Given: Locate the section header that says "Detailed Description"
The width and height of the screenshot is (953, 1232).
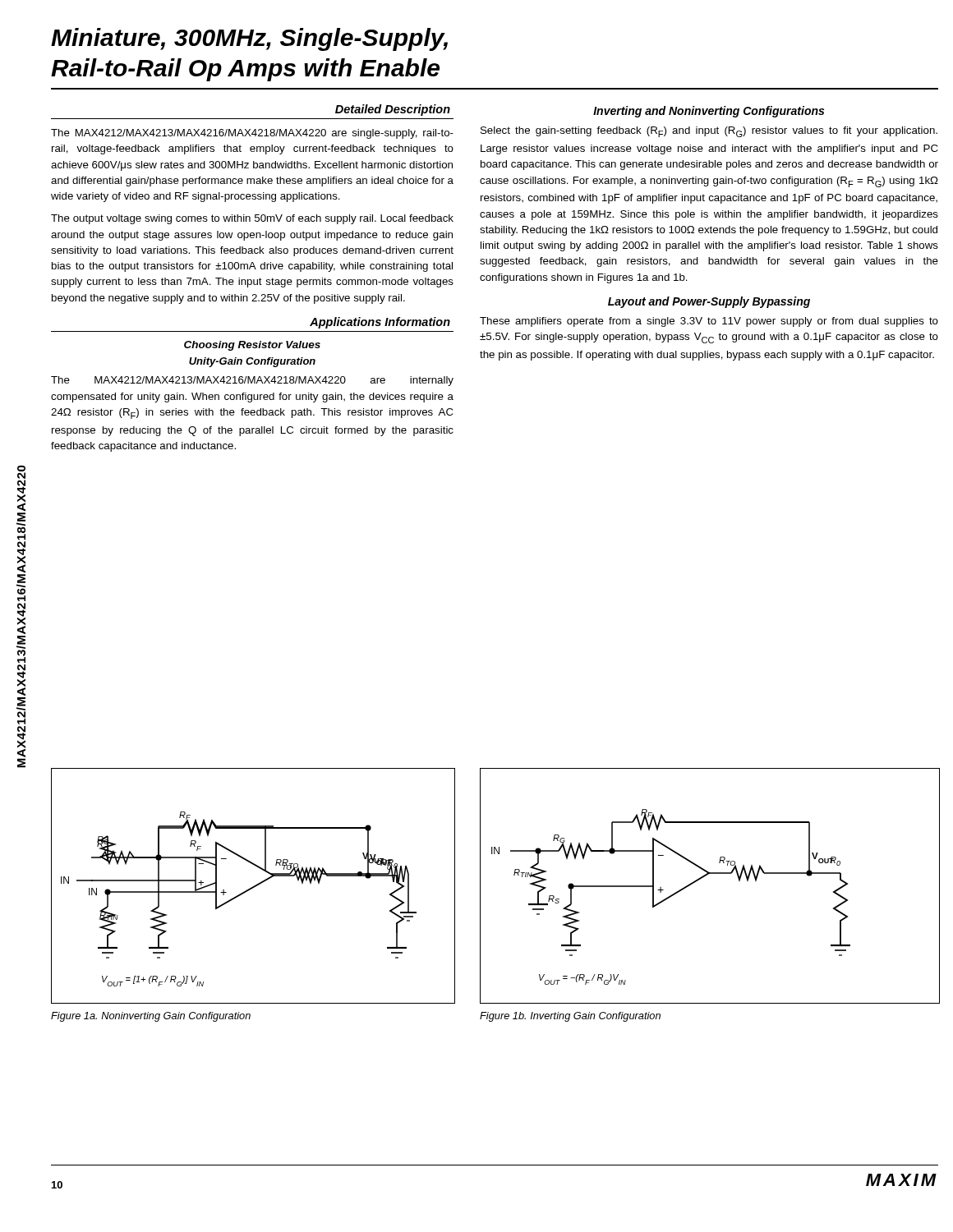Looking at the screenshot, I should tap(252, 111).
